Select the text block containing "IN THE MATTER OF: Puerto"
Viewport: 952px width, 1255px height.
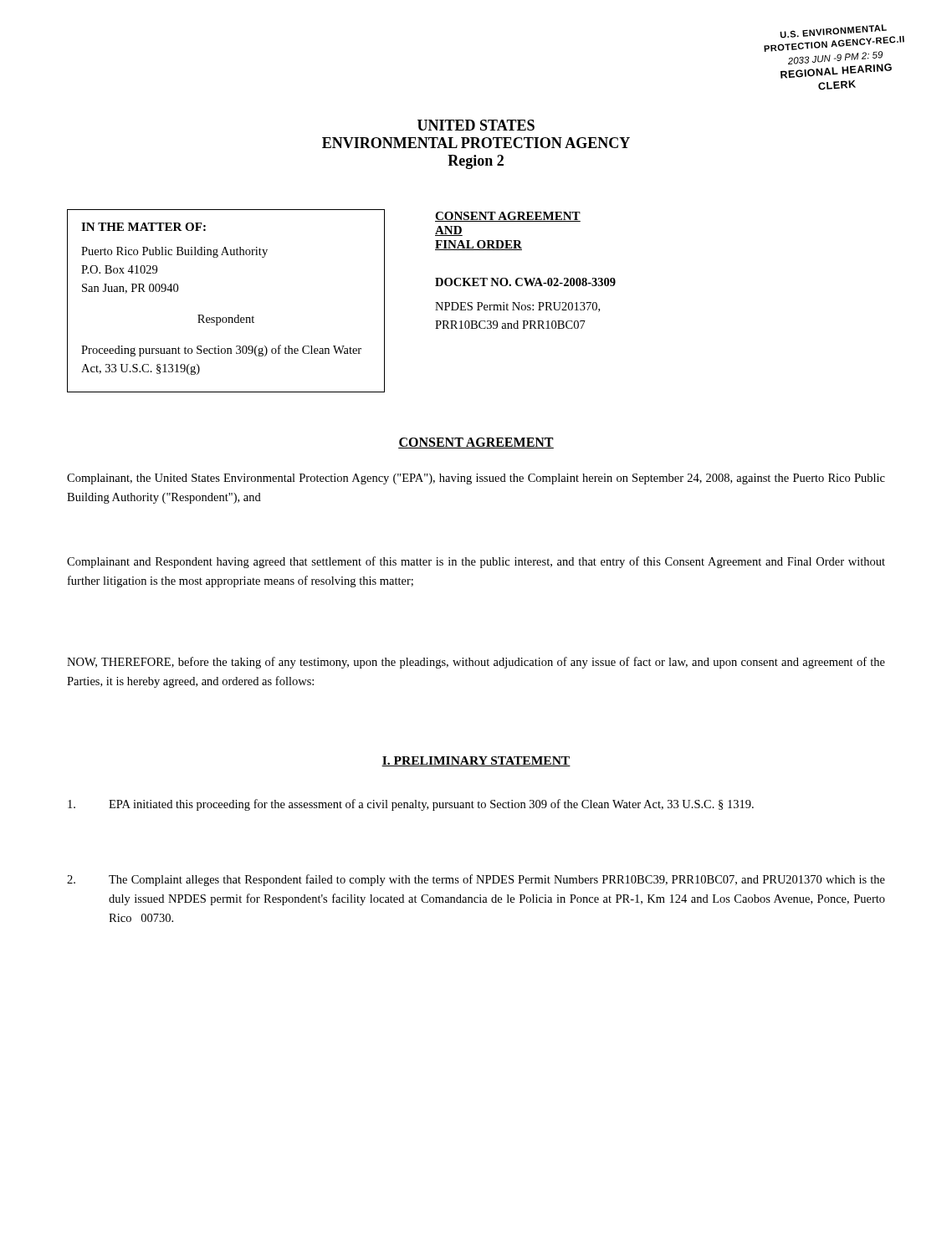(143, 227)
